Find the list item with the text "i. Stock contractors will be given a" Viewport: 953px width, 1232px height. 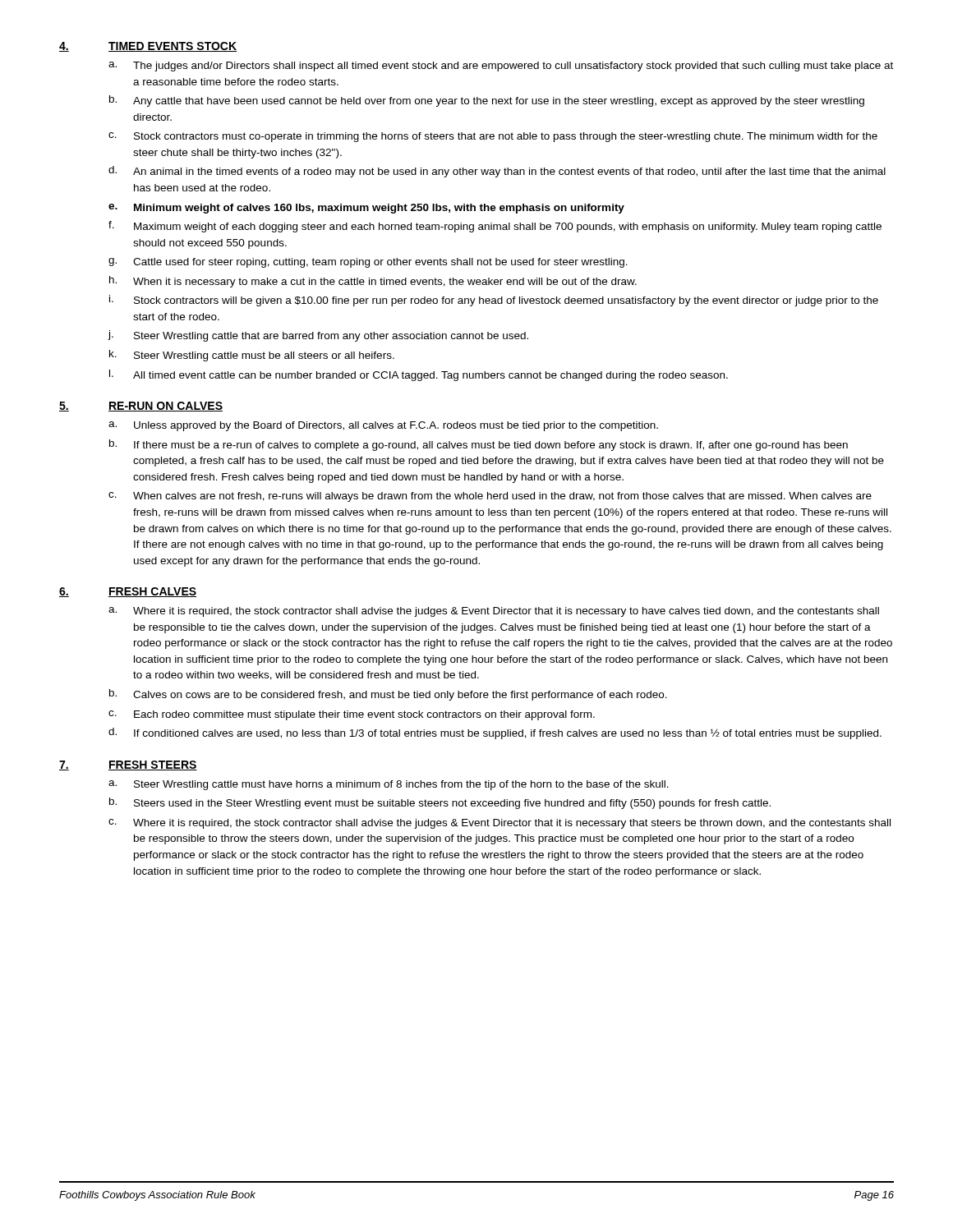pos(501,309)
